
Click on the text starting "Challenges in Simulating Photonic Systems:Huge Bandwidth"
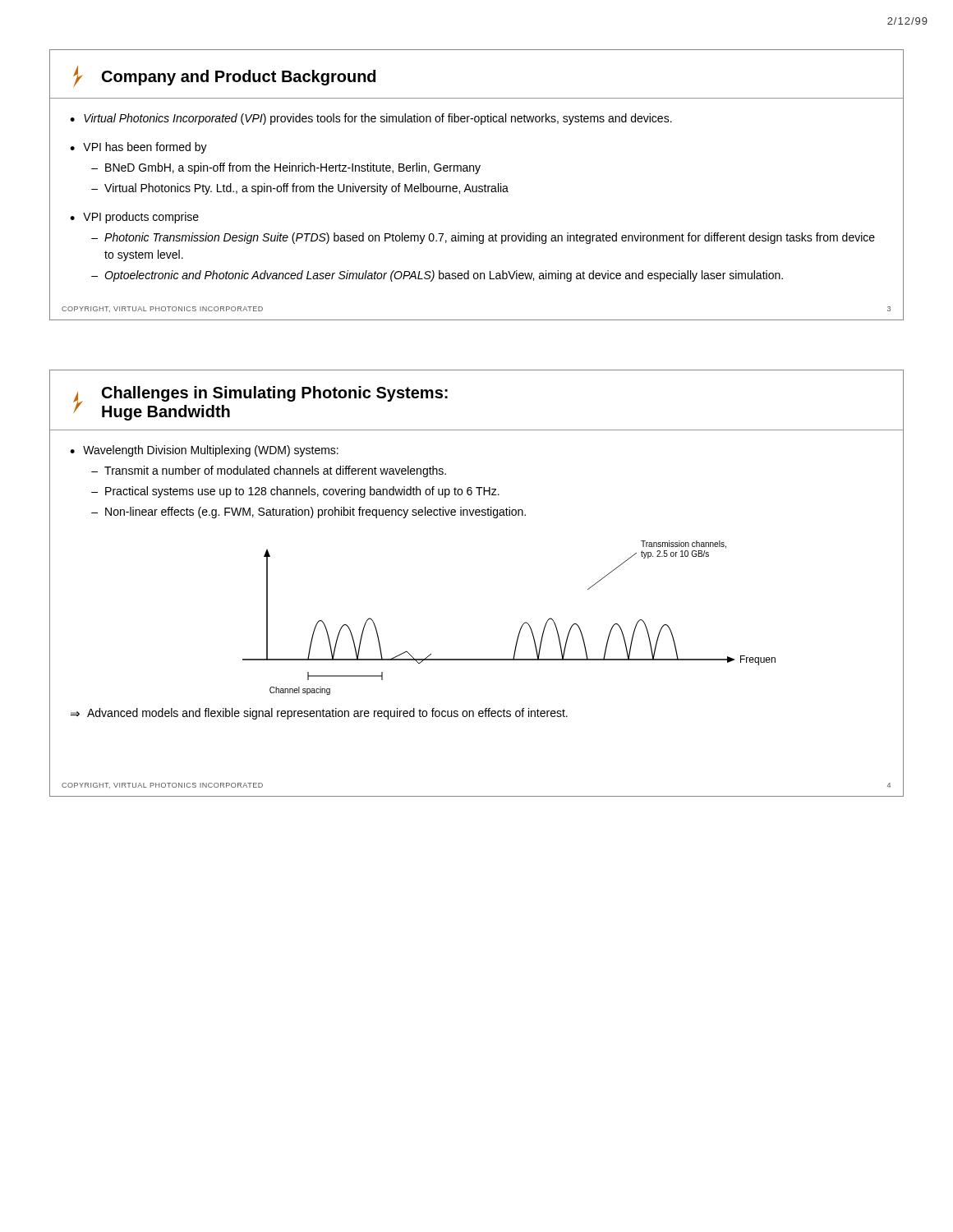click(x=275, y=402)
